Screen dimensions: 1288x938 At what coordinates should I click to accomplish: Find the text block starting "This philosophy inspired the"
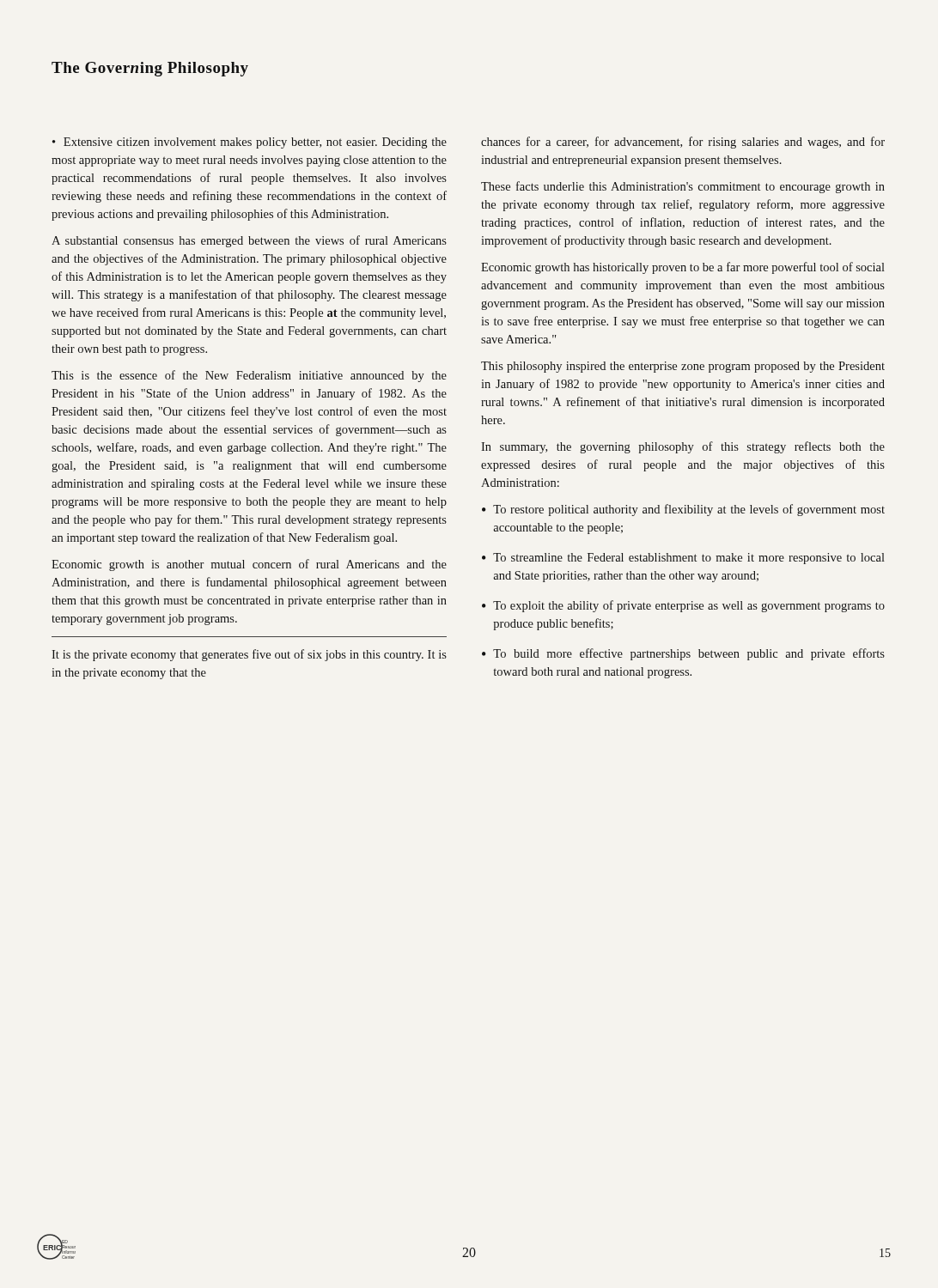[683, 393]
